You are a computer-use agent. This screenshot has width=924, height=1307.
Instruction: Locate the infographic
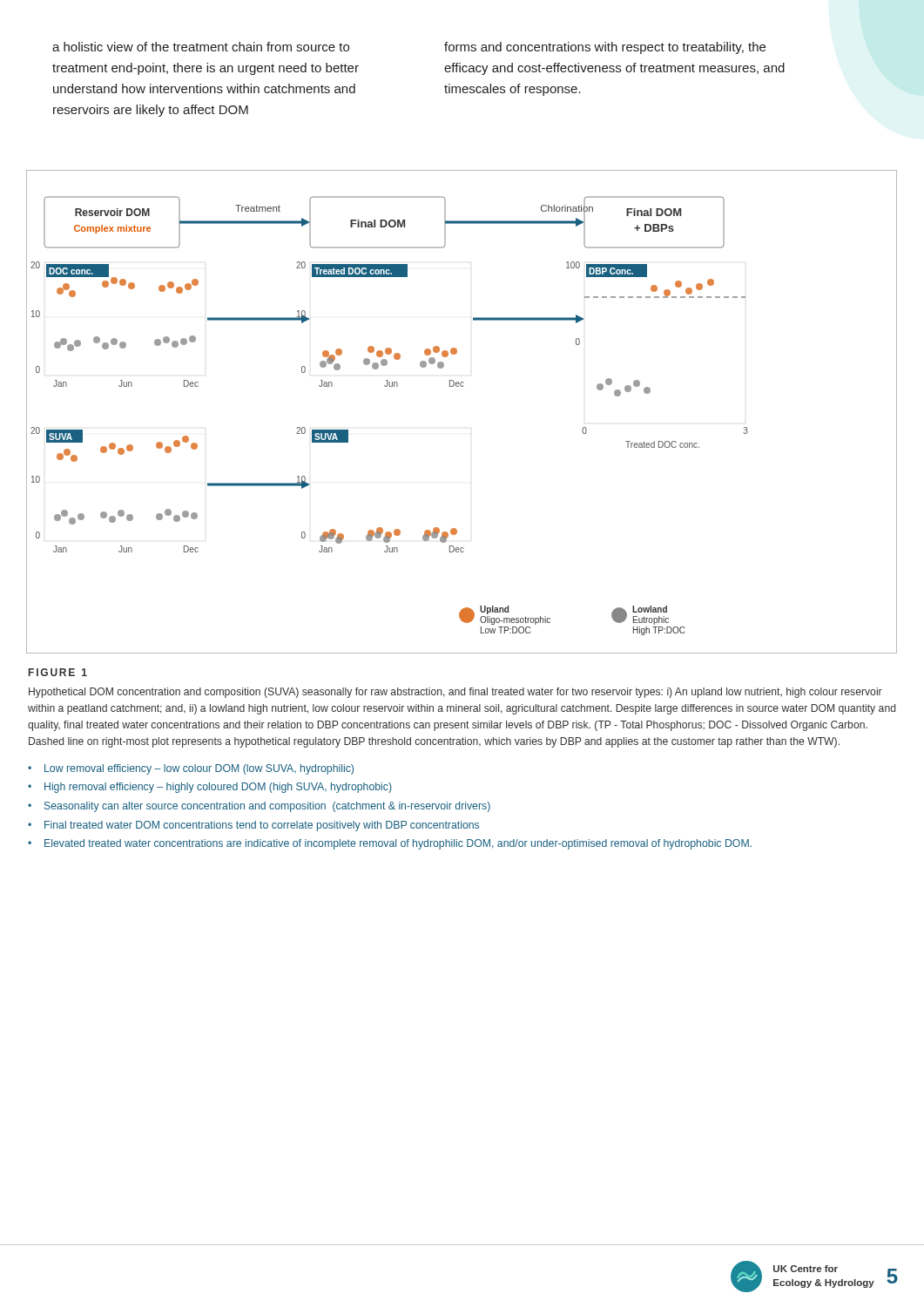click(462, 412)
